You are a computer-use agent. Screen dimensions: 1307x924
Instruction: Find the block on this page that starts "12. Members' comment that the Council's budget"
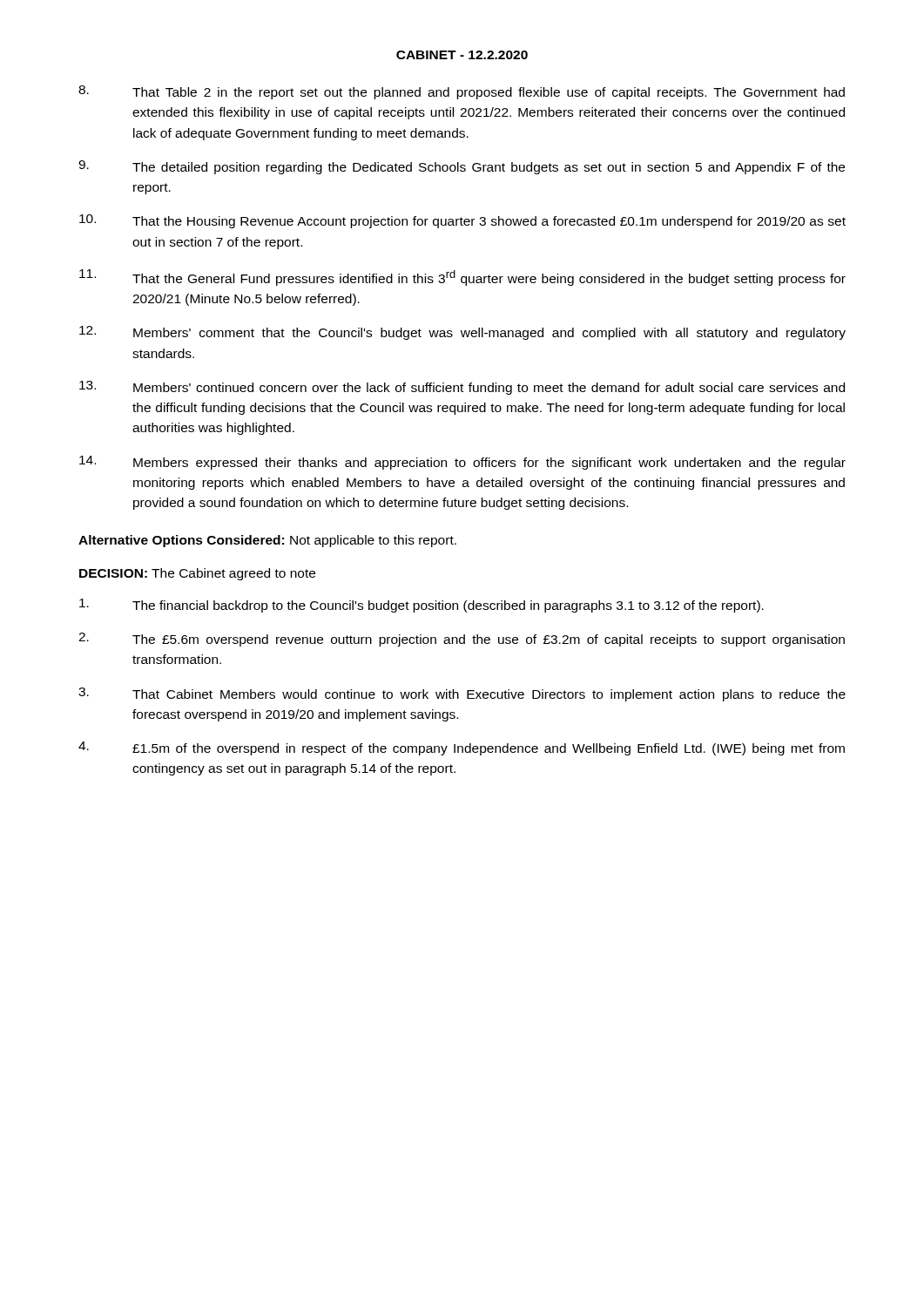[x=462, y=343]
